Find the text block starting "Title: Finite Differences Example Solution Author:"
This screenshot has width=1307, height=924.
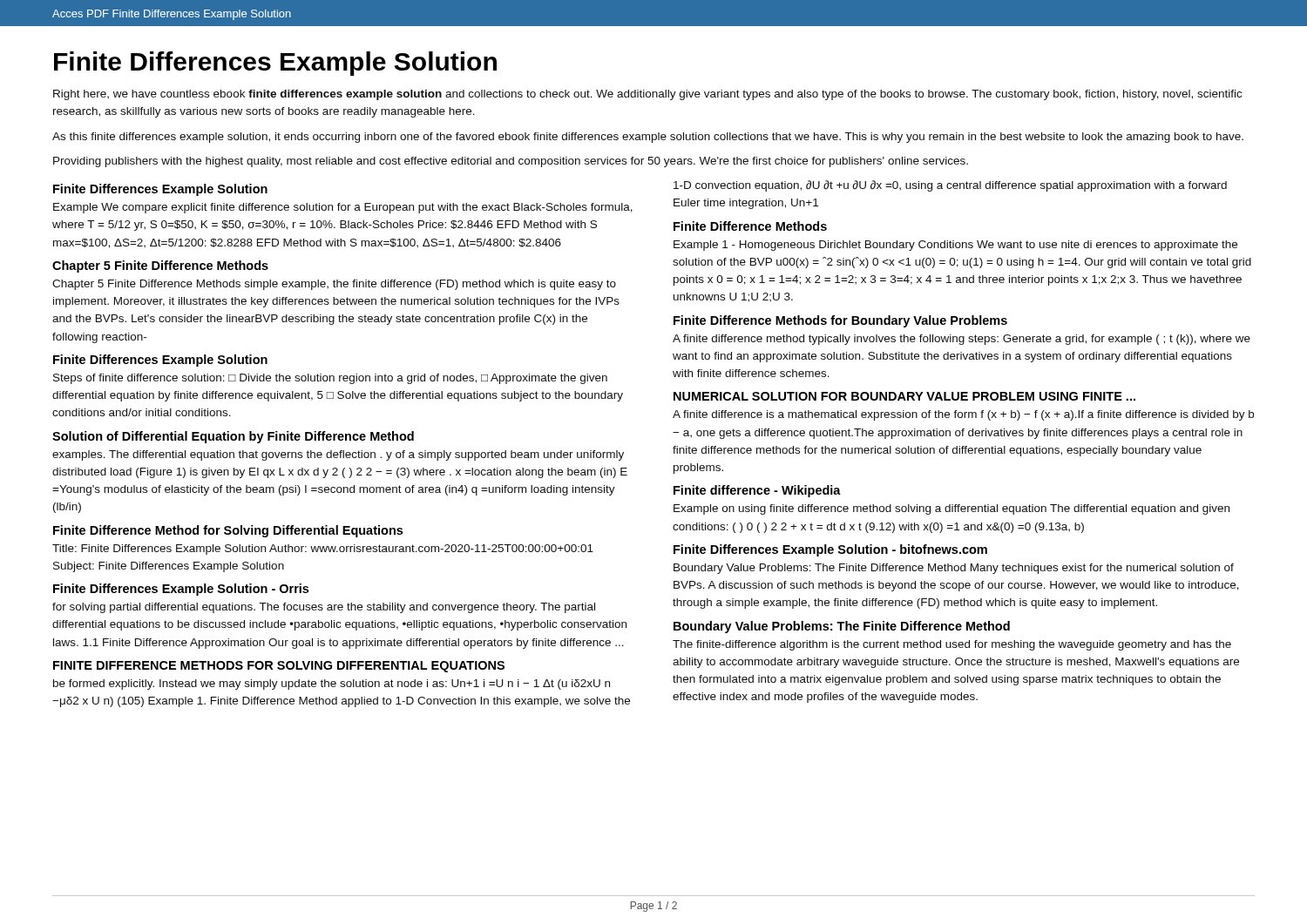(323, 557)
